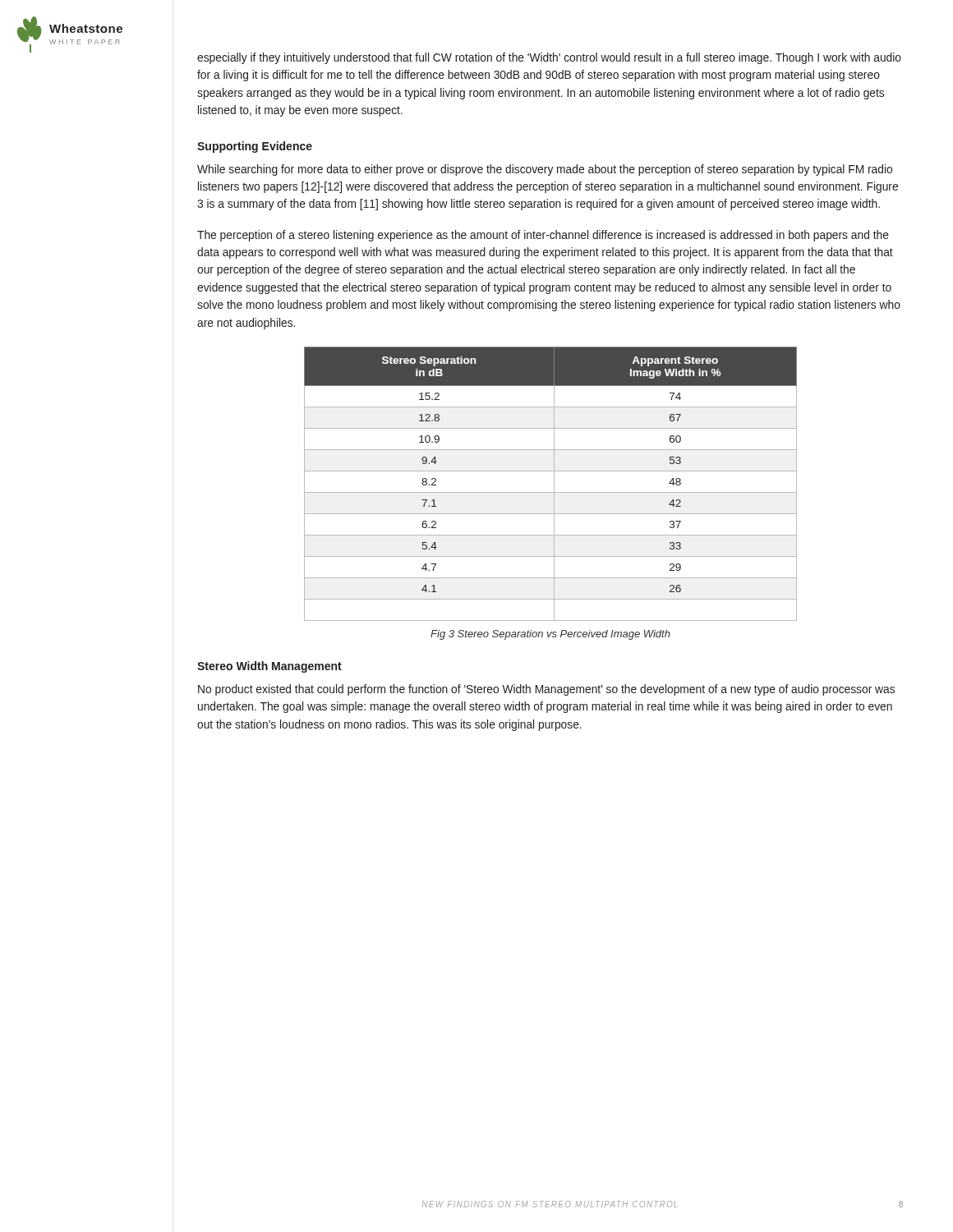Click the passage that begins "No product existed that could"
The image size is (953, 1232).
(x=546, y=707)
